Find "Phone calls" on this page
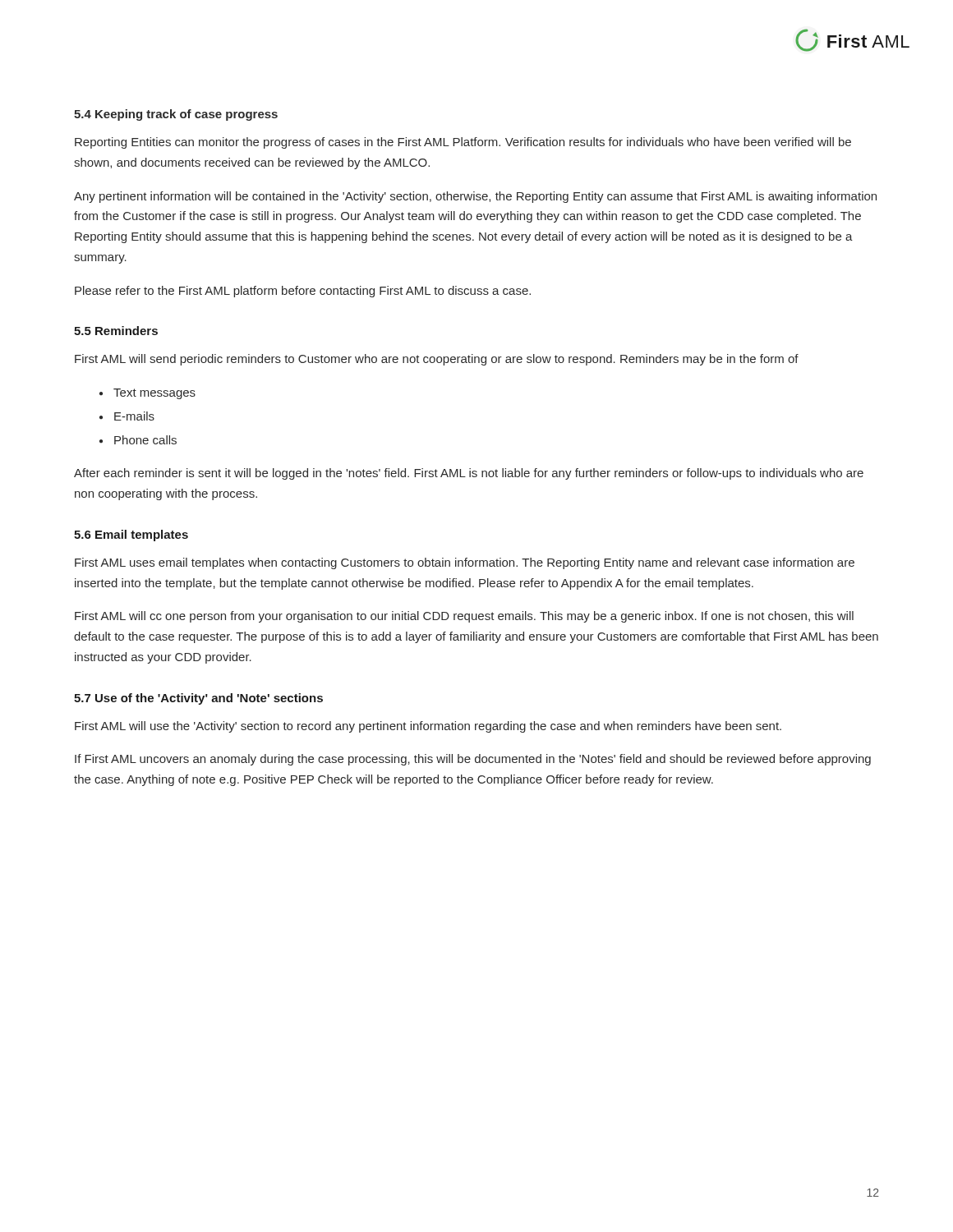The width and height of the screenshot is (953, 1232). point(145,439)
